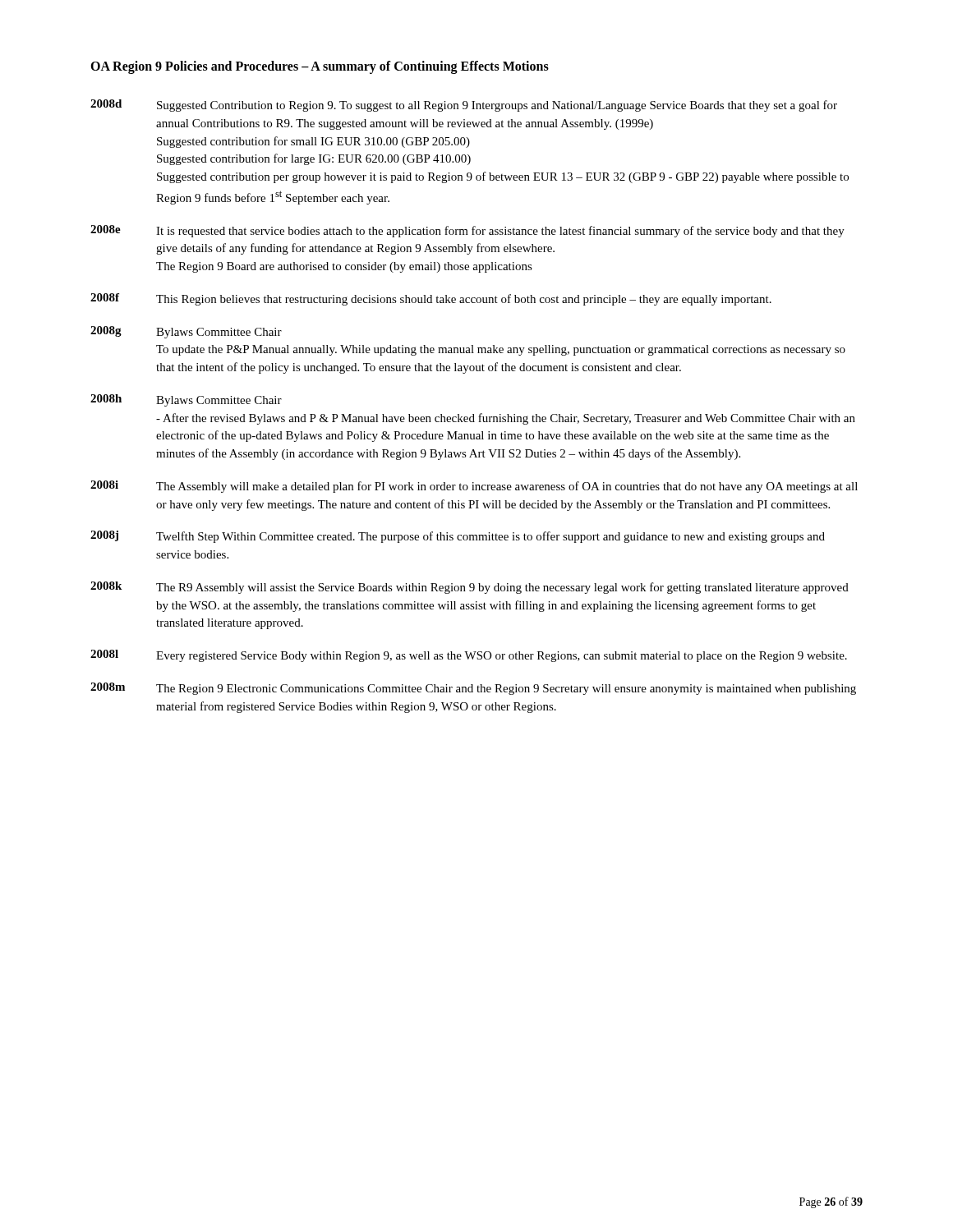The width and height of the screenshot is (953, 1232).
Task: Click on the block starting "2008m The Region 9"
Action: click(476, 698)
